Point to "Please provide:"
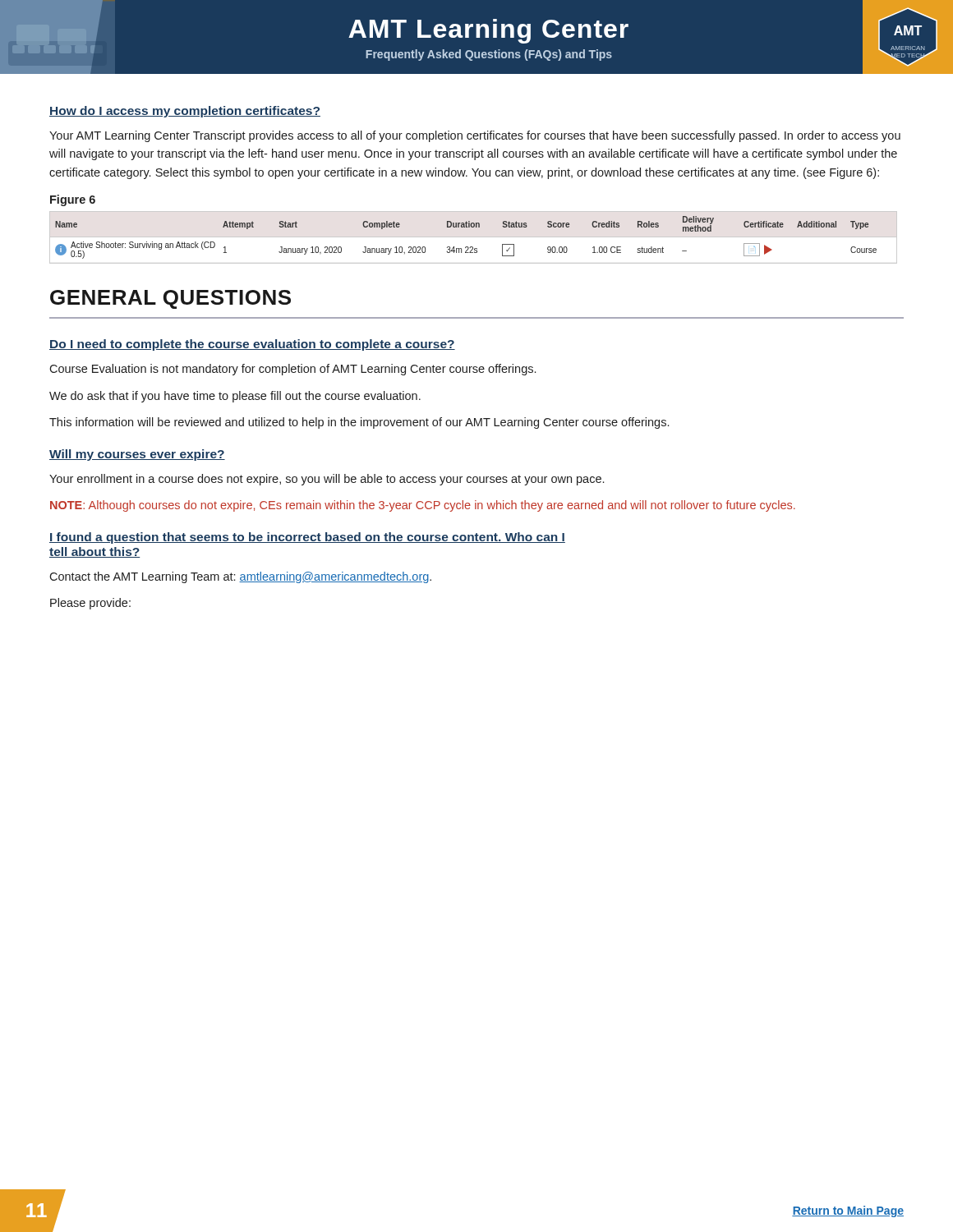953x1232 pixels. [x=90, y=603]
